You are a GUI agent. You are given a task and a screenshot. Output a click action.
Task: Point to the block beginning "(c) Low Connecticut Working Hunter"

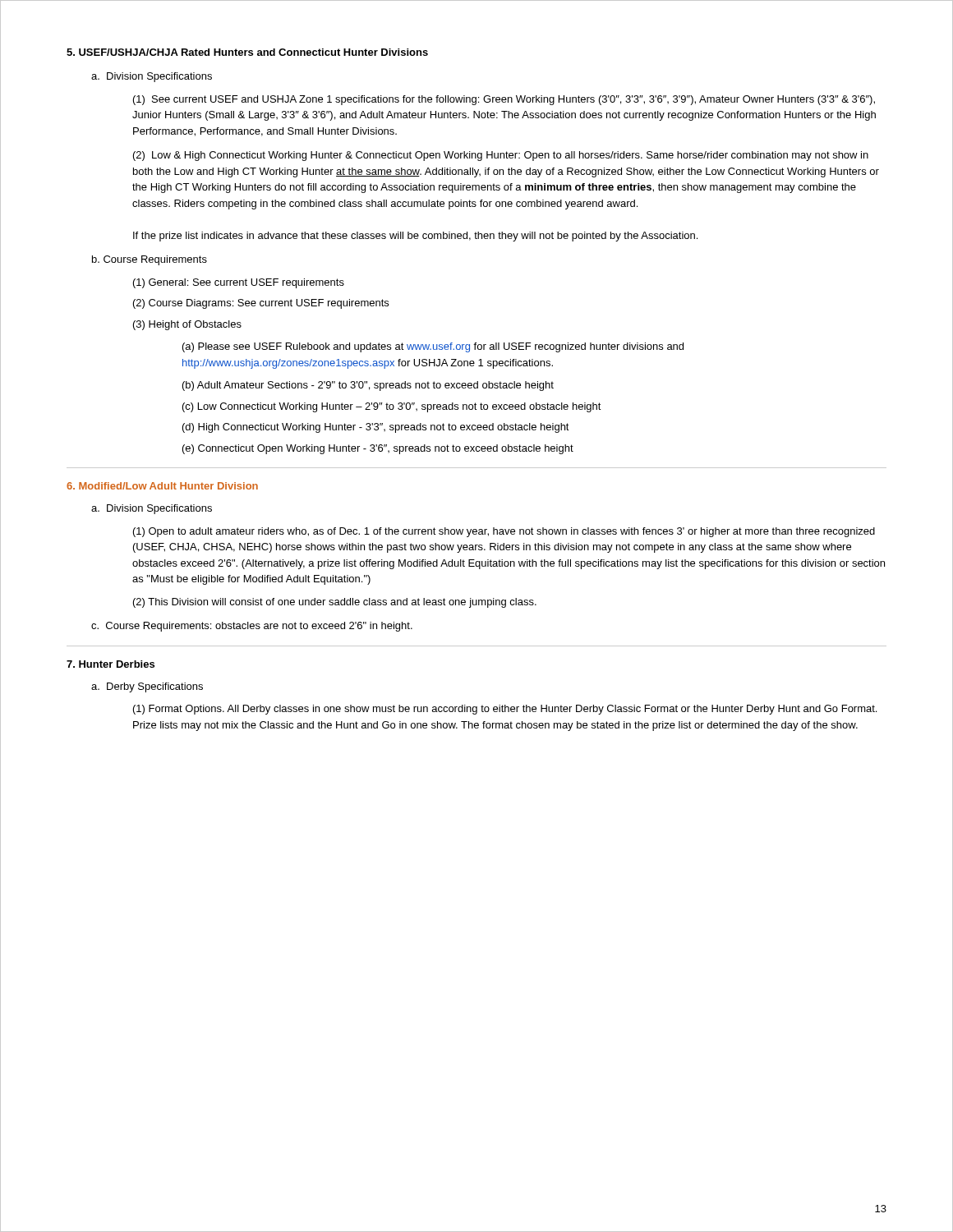(391, 406)
